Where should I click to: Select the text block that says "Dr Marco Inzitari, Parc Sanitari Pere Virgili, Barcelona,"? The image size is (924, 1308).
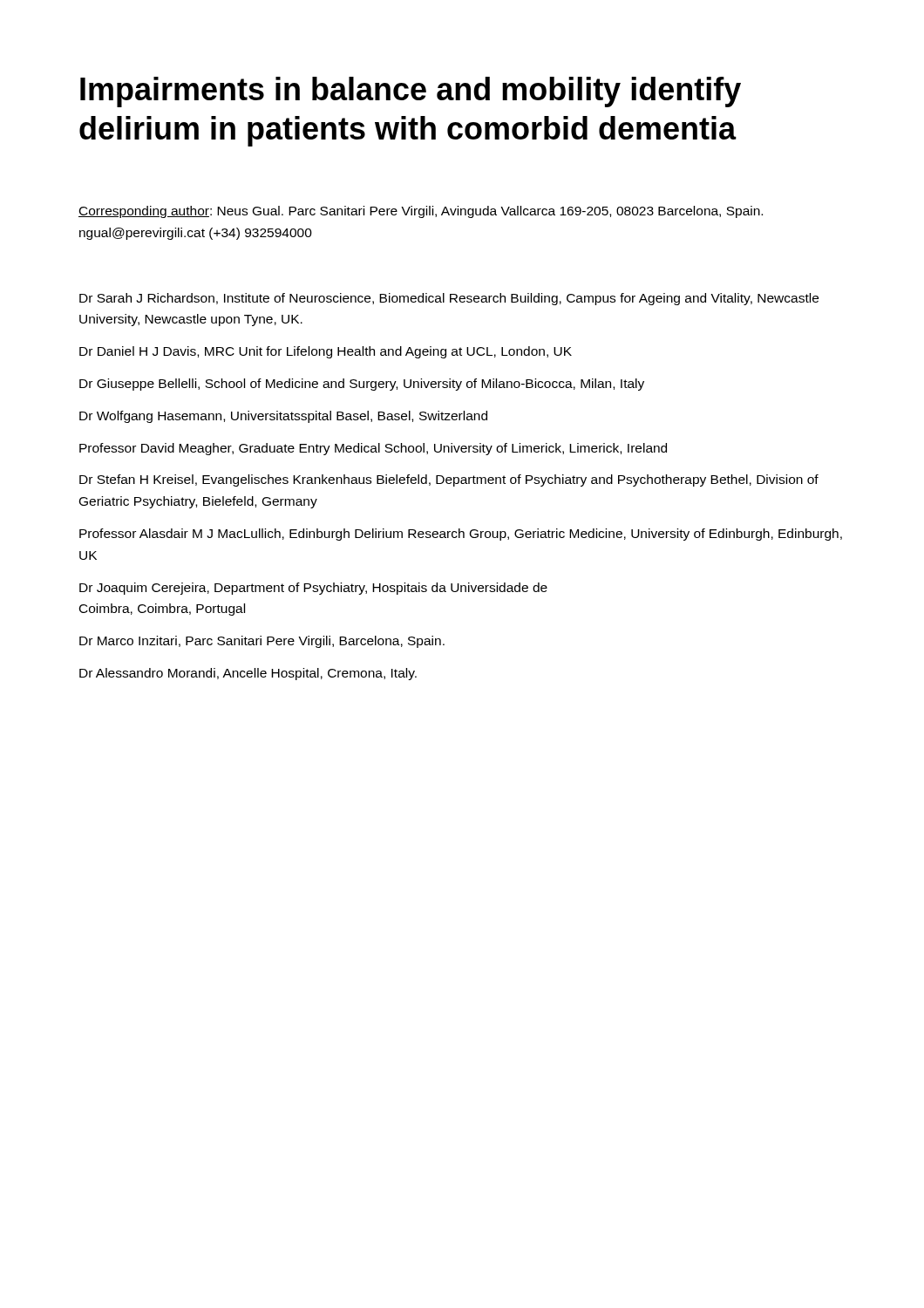click(262, 641)
